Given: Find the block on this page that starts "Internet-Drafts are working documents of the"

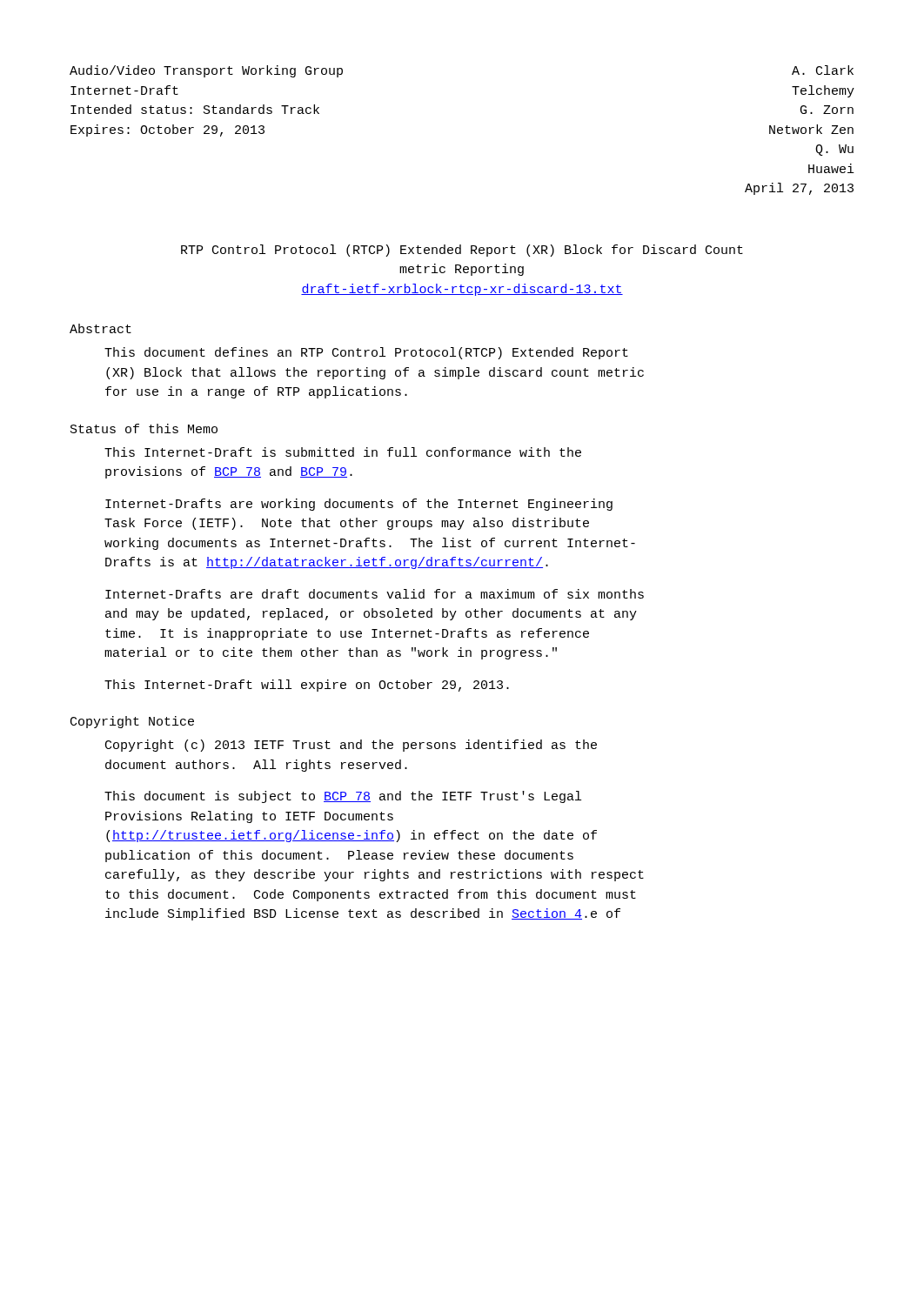Looking at the screenshot, I should [371, 534].
